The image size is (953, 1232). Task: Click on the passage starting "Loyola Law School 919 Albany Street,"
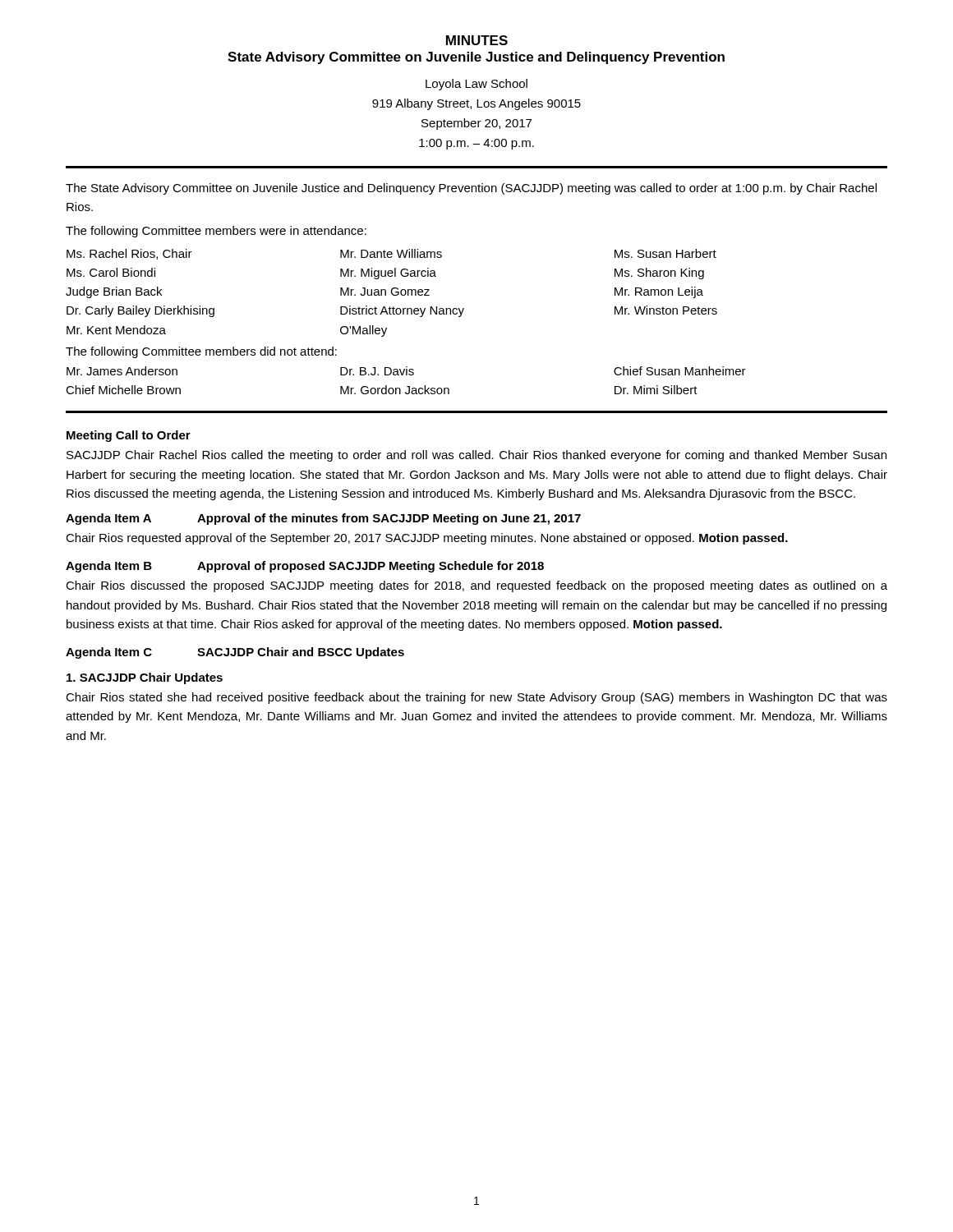(x=476, y=113)
